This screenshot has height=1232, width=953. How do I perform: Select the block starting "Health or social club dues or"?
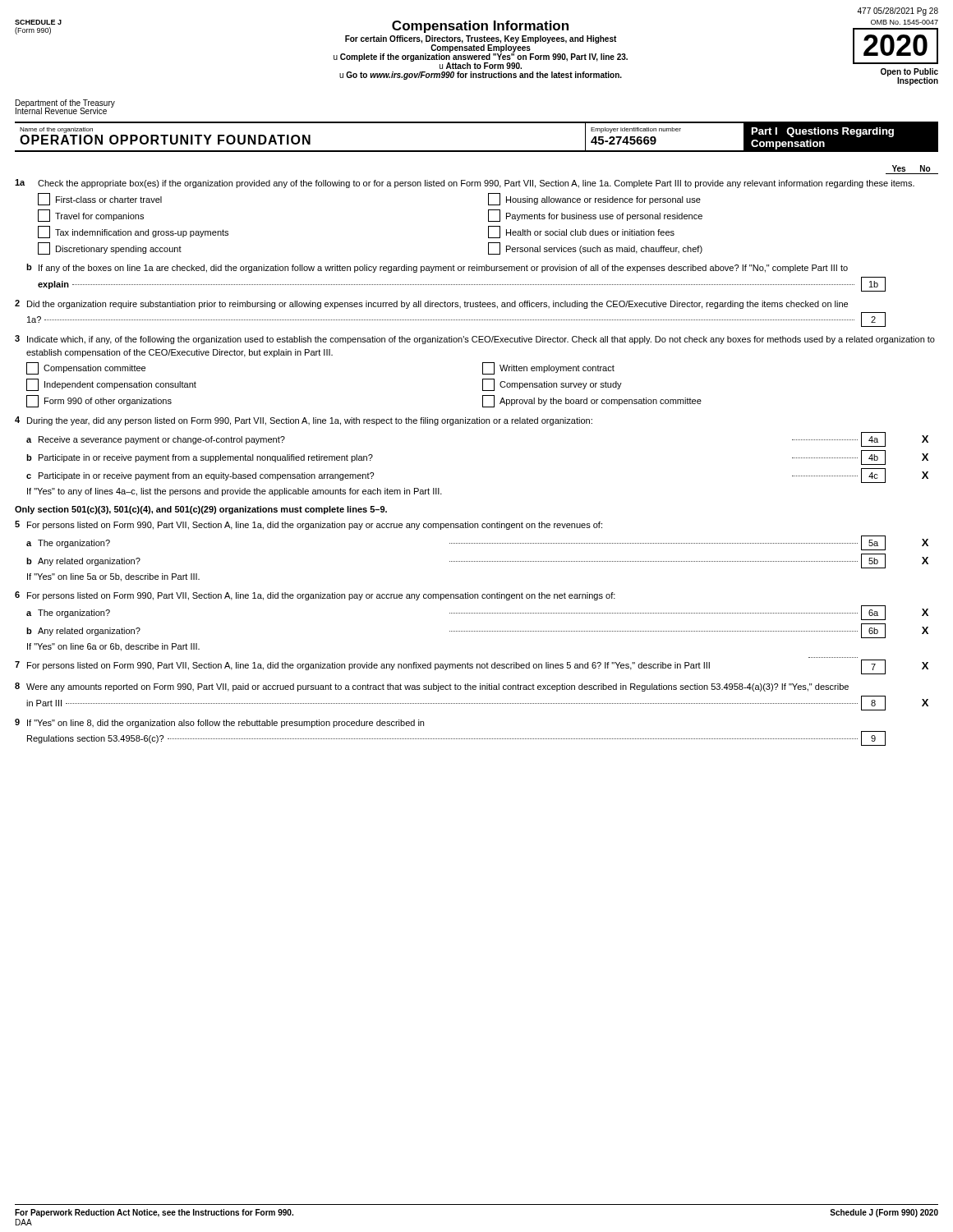point(581,232)
